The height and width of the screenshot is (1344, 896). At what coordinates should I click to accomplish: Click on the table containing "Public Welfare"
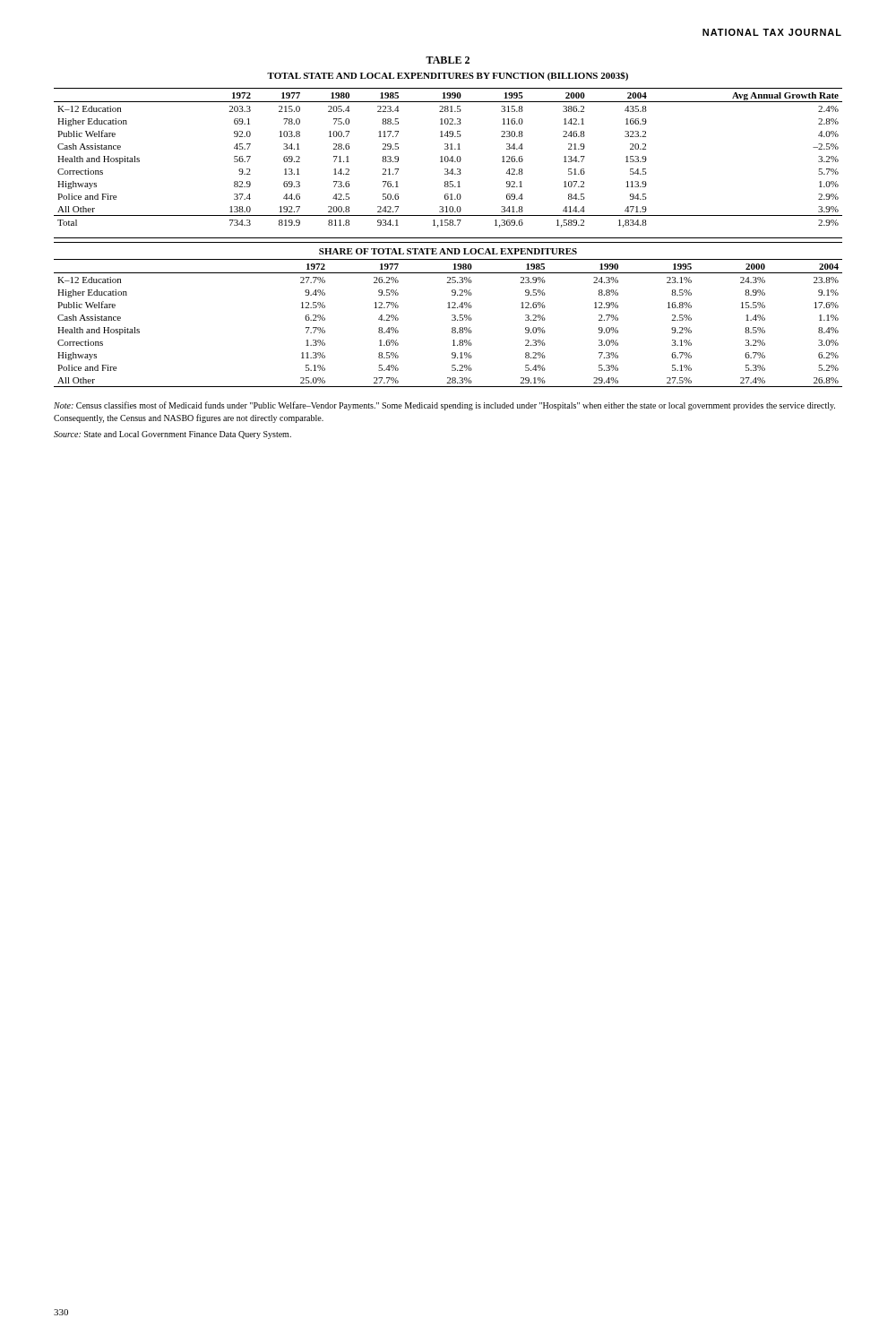(448, 237)
